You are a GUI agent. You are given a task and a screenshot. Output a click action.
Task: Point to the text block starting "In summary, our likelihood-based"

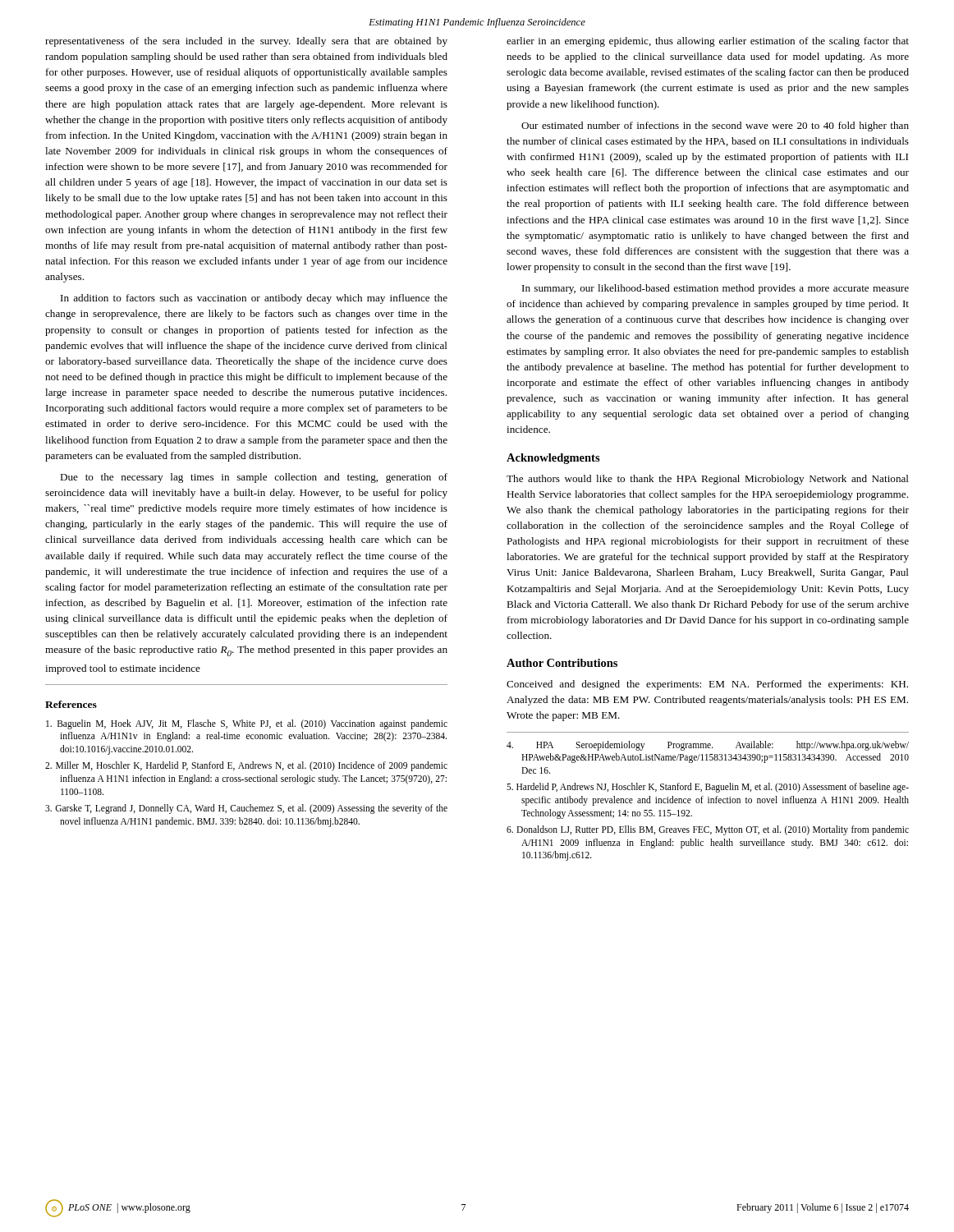[x=708, y=359]
